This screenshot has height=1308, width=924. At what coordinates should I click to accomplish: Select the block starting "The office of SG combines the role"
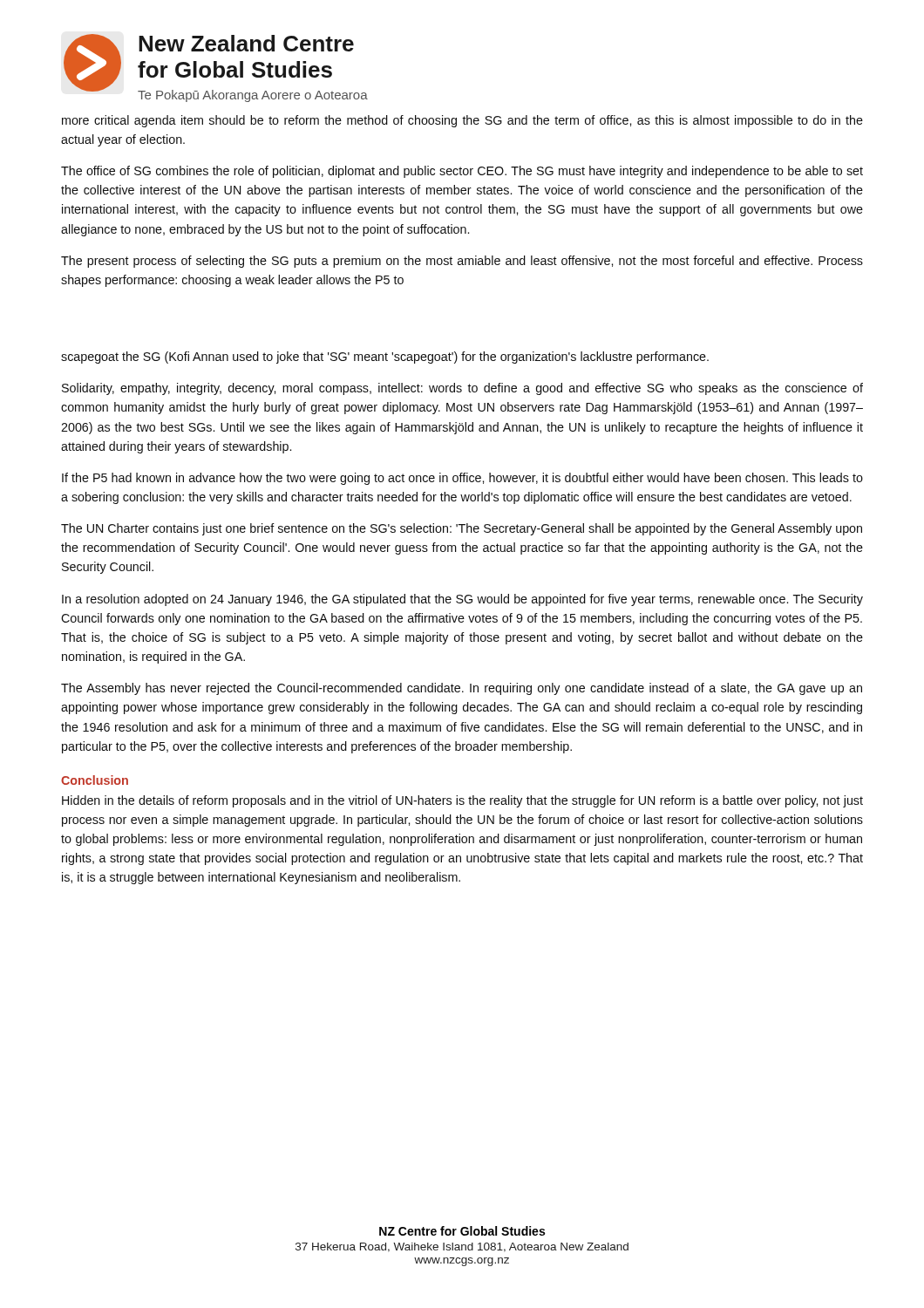click(x=462, y=200)
